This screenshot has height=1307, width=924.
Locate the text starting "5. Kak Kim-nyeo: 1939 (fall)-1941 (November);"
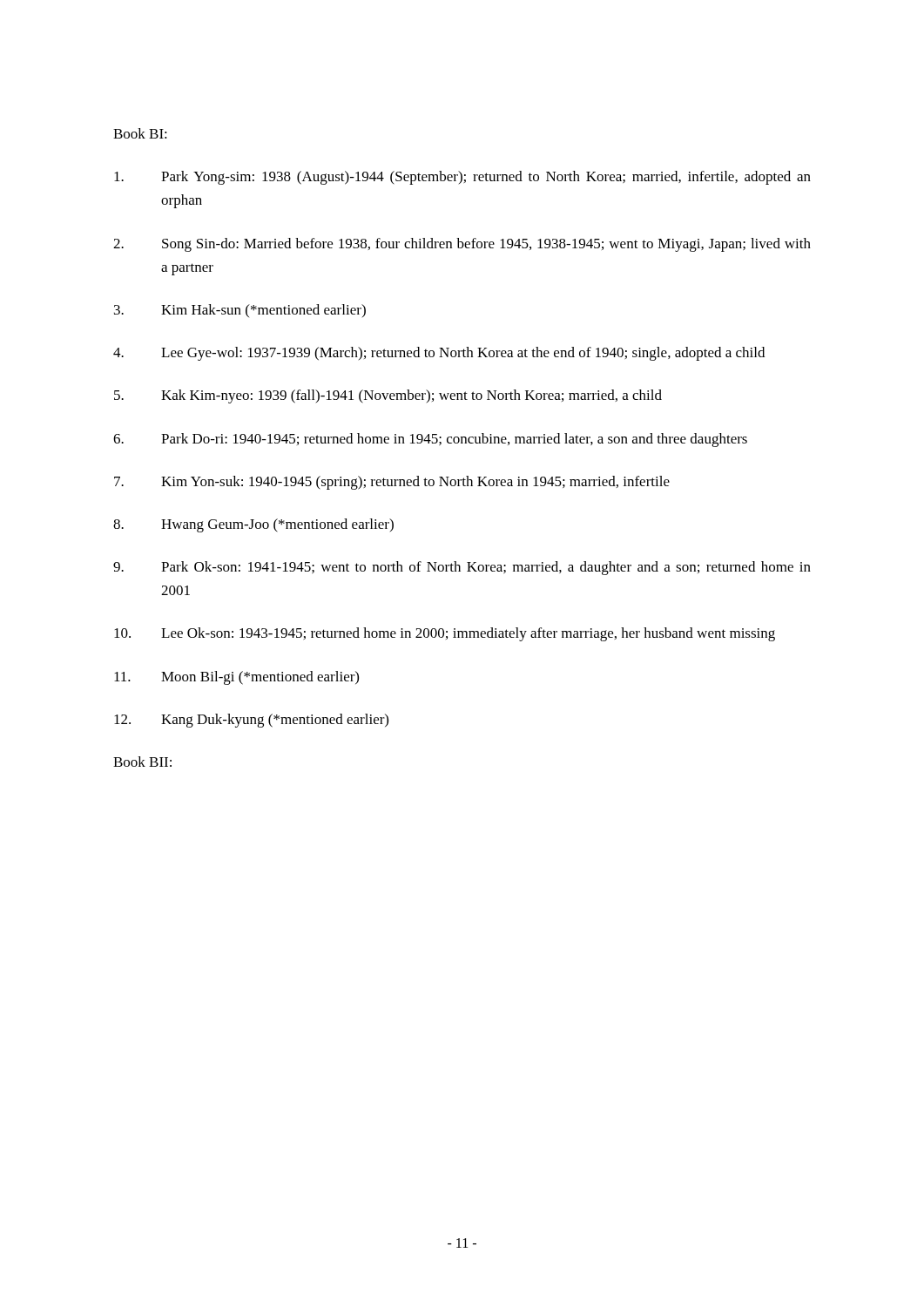(462, 395)
